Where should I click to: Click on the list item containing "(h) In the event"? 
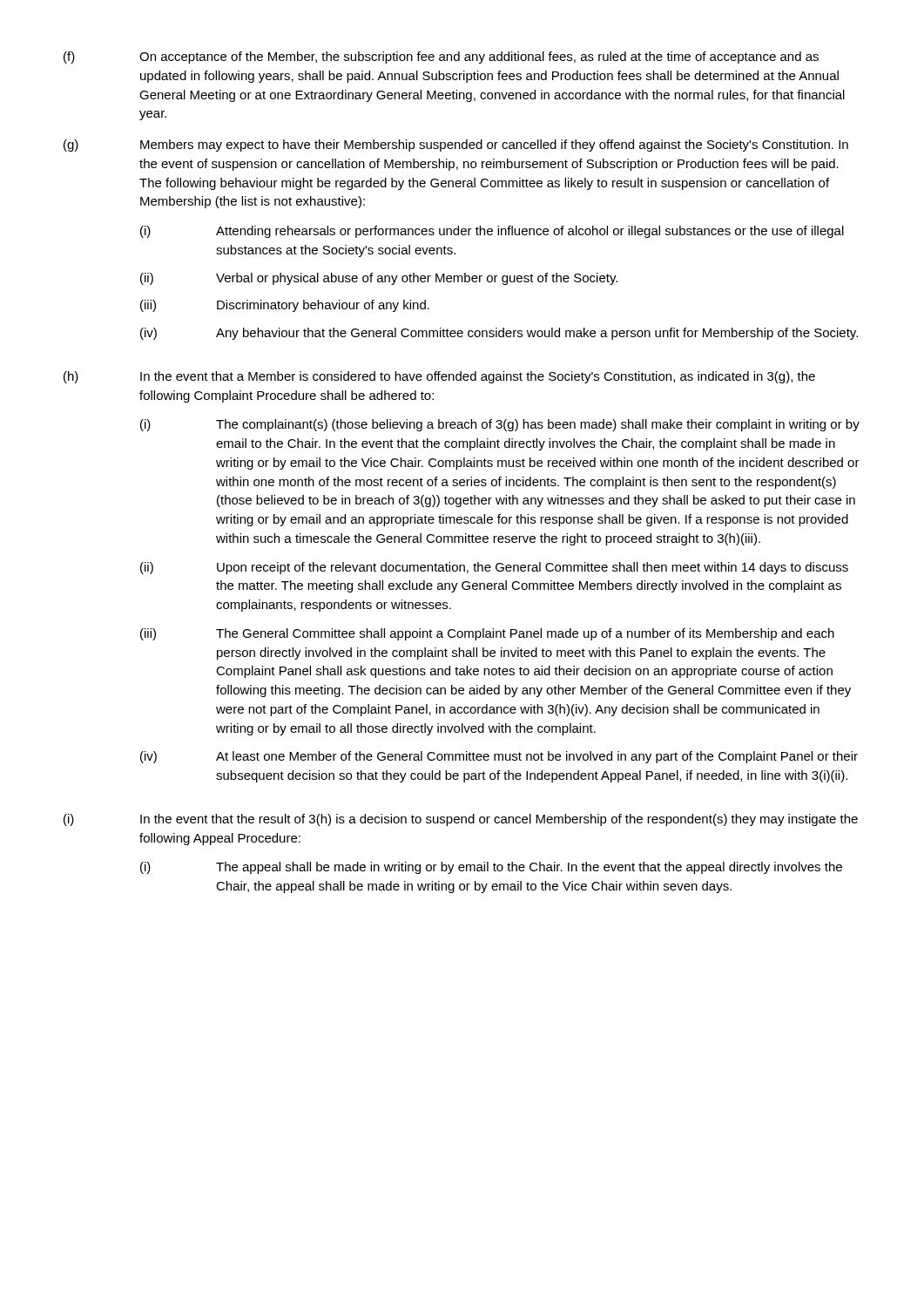pos(462,582)
